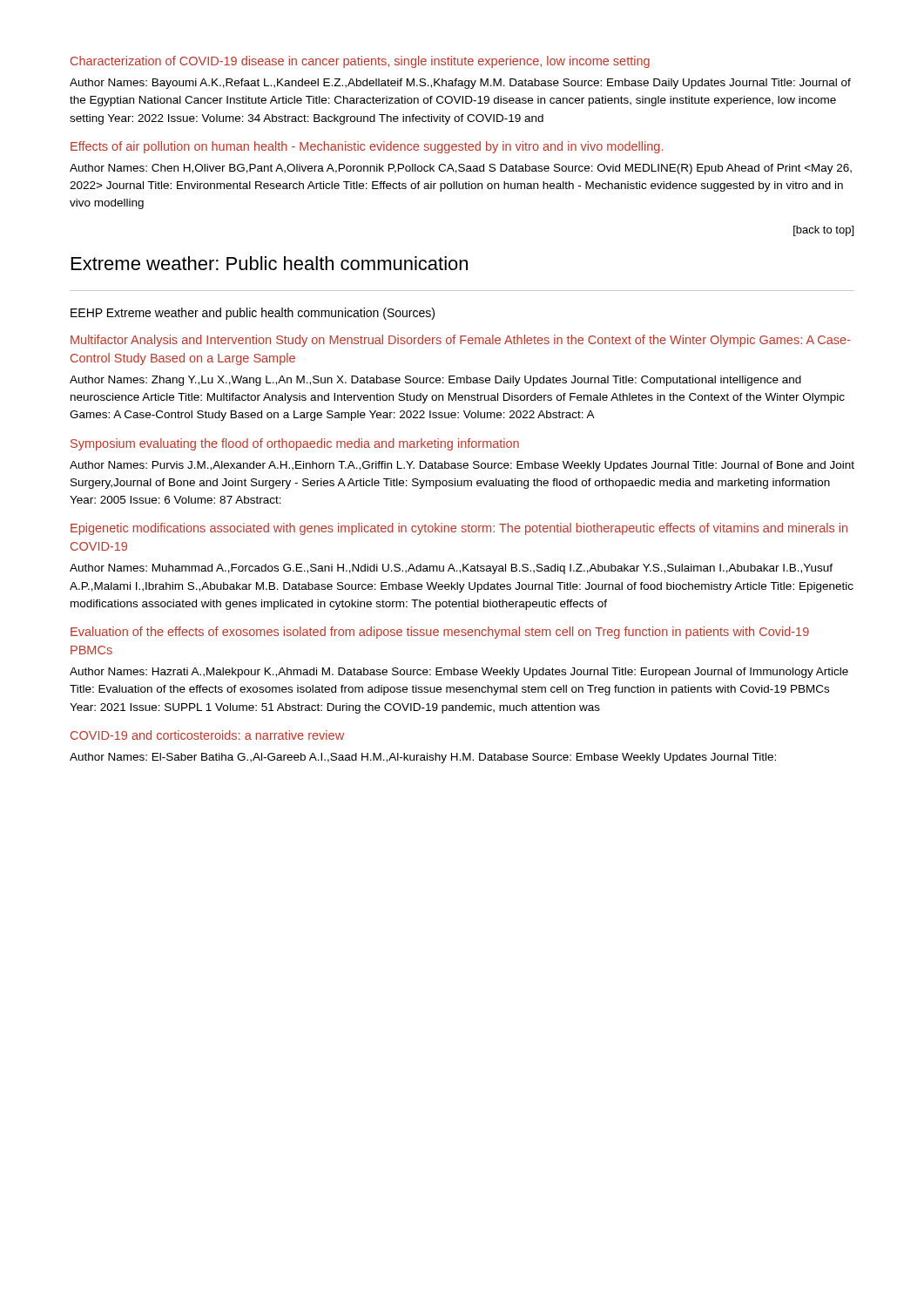924x1307 pixels.
Task: Point to the passage starting "Author Names: Chen H,Oliver BG,Pant A,Olivera"
Action: [x=461, y=185]
